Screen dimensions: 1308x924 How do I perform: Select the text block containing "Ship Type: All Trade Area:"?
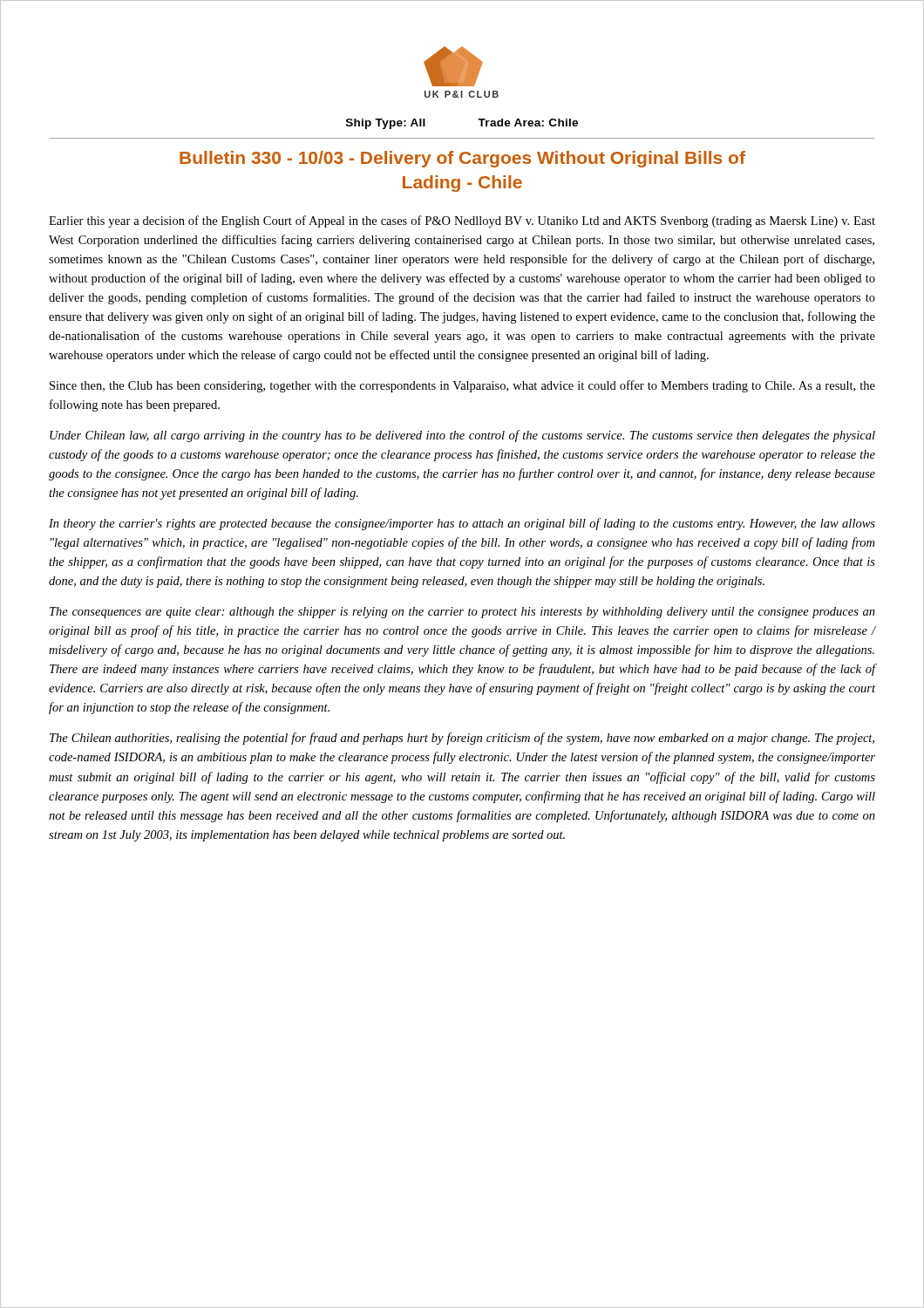coord(383,123)
